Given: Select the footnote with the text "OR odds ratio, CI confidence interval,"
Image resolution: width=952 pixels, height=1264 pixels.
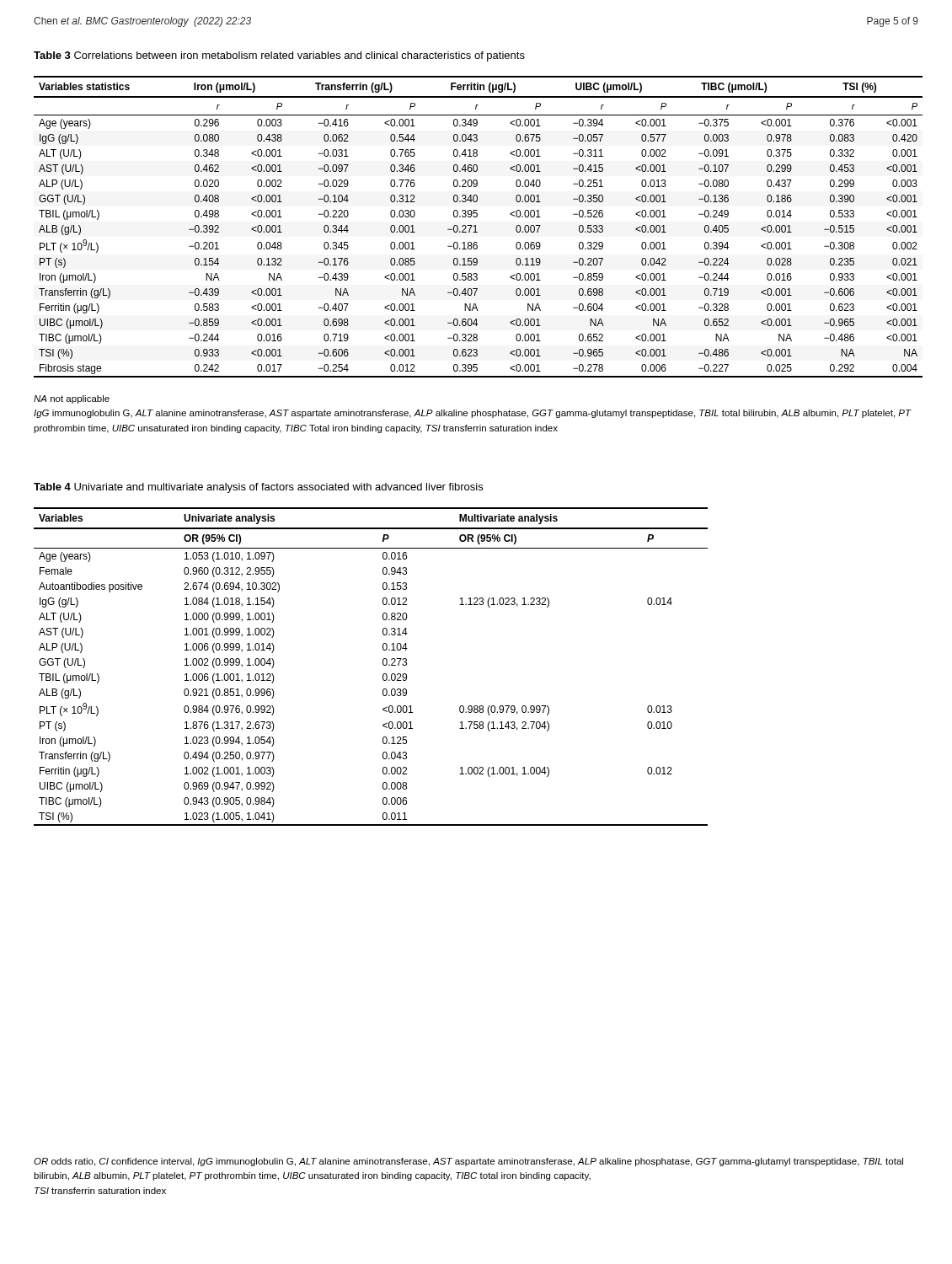Looking at the screenshot, I should [x=469, y=1176].
